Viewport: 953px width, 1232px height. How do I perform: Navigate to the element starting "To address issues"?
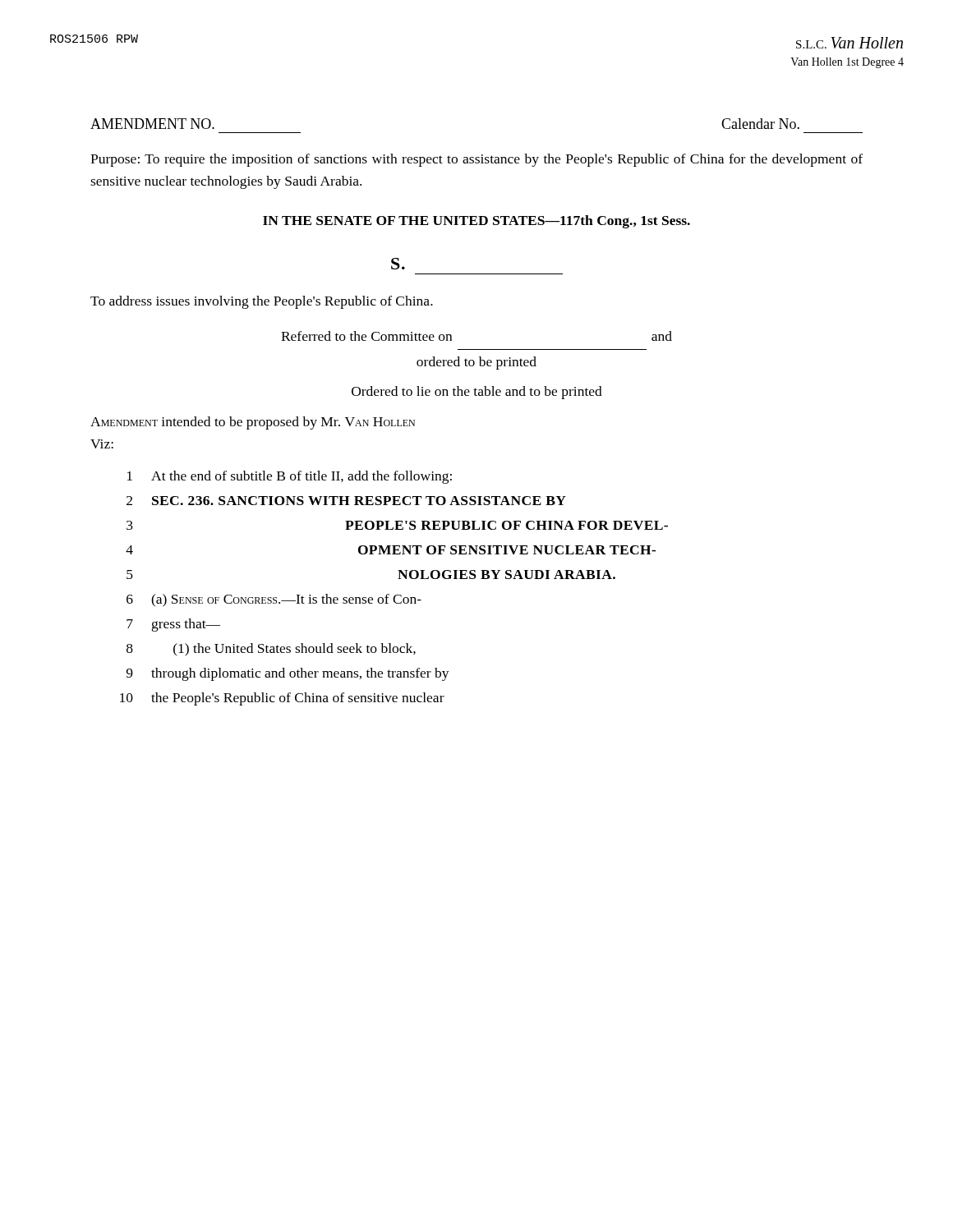262,301
